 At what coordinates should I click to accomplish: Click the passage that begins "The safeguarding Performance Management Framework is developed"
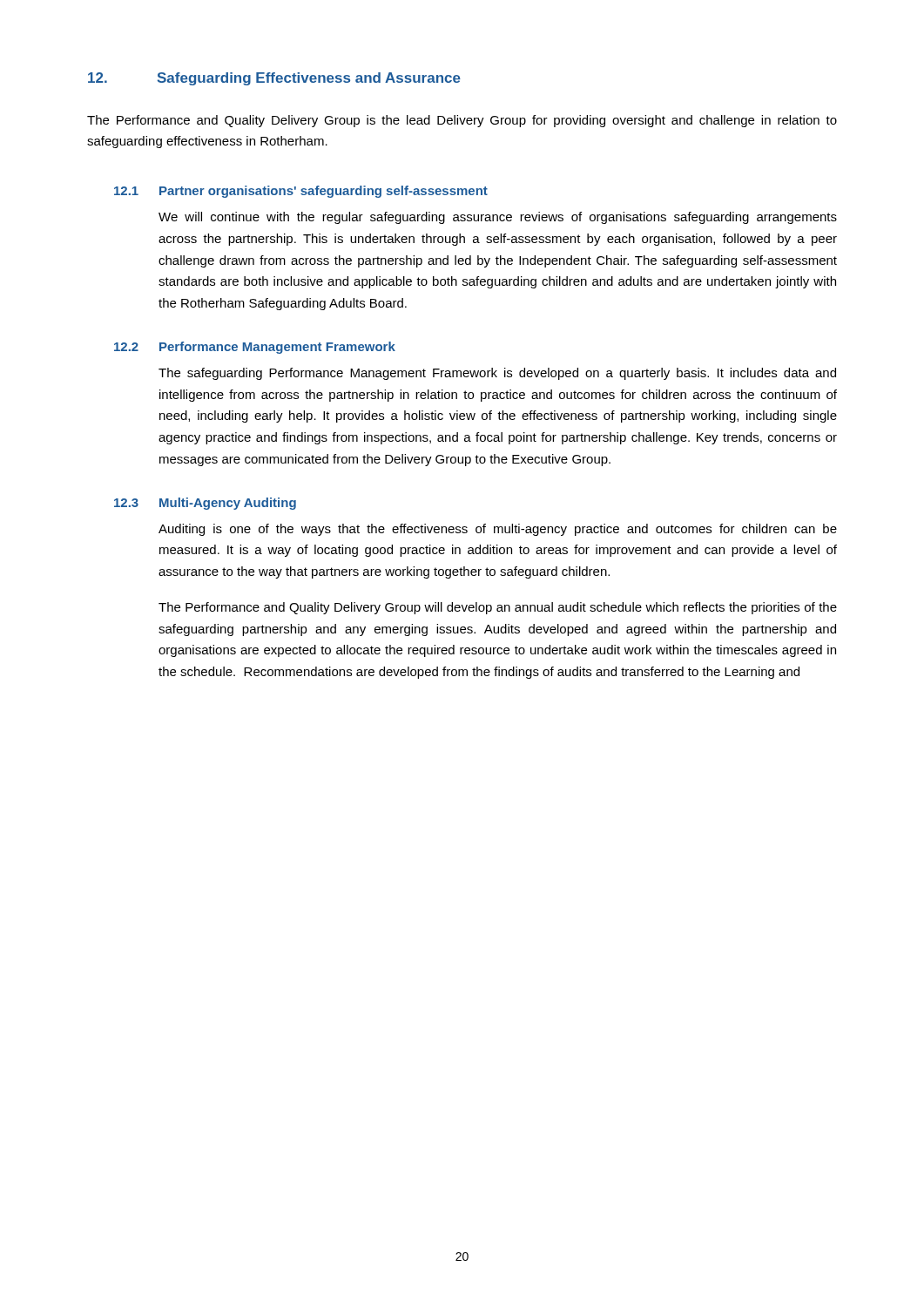point(498,415)
